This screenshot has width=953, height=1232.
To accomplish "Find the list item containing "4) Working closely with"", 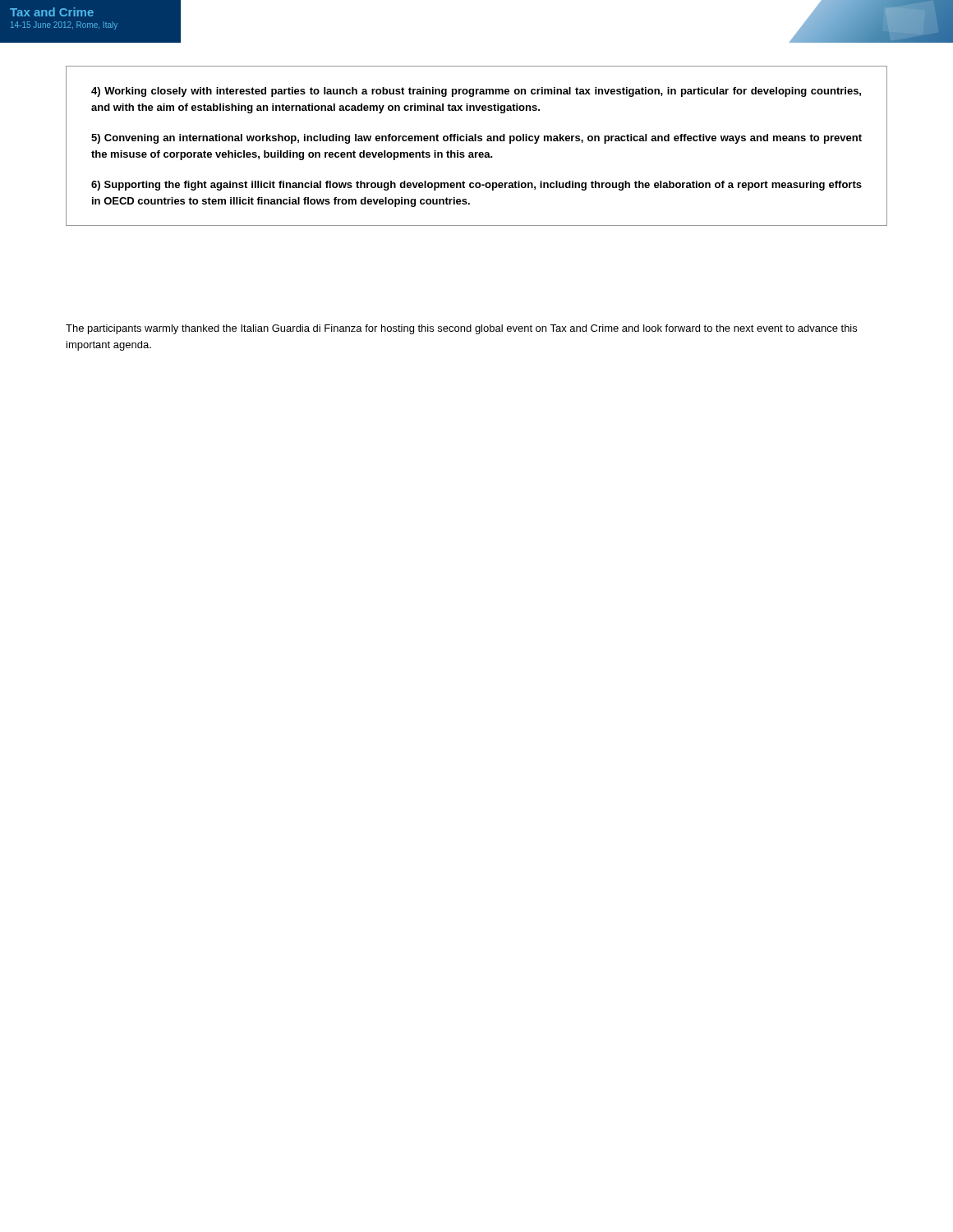I will click(476, 99).
